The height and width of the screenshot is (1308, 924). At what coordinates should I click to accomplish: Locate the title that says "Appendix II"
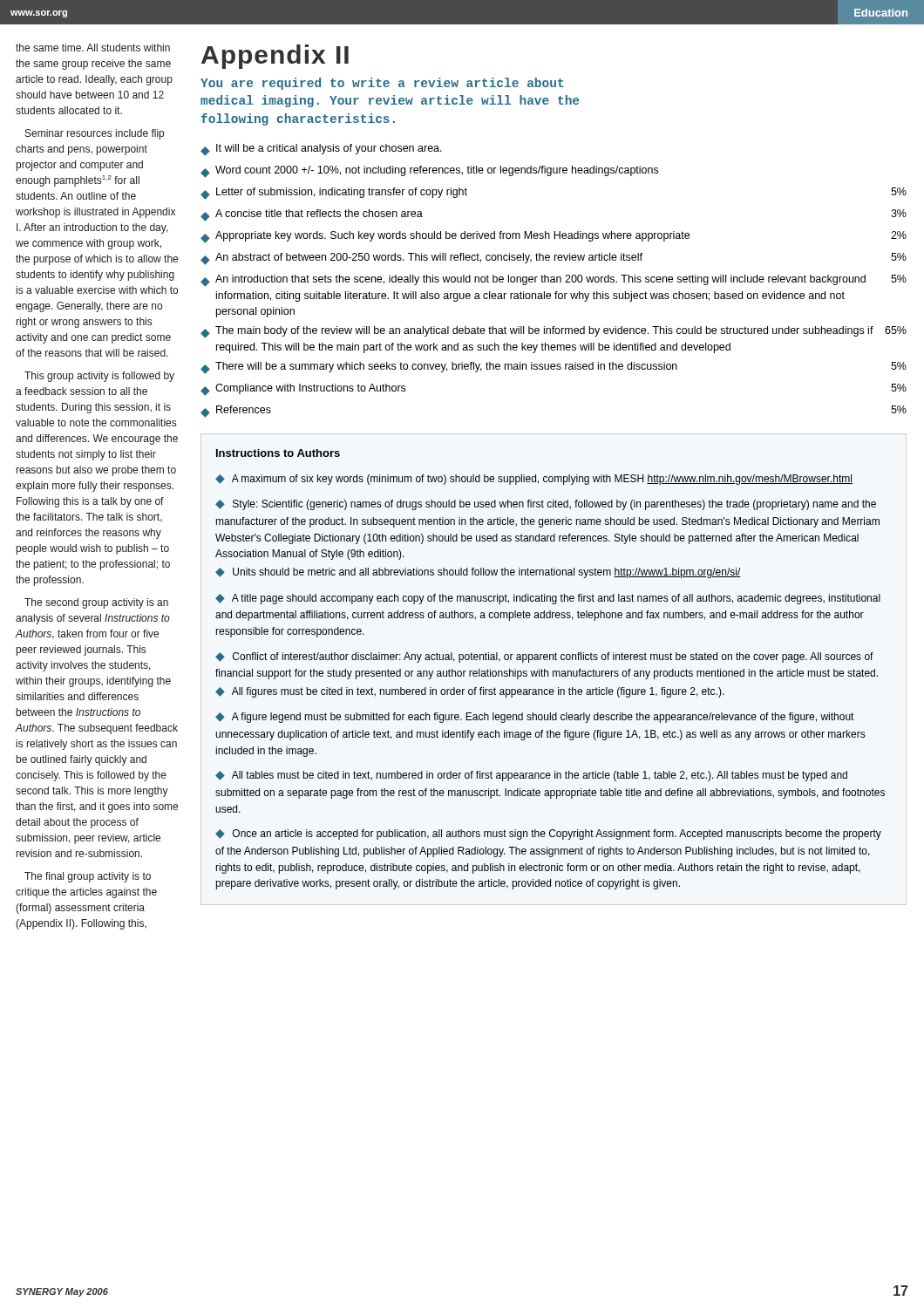pyautogui.click(x=276, y=55)
